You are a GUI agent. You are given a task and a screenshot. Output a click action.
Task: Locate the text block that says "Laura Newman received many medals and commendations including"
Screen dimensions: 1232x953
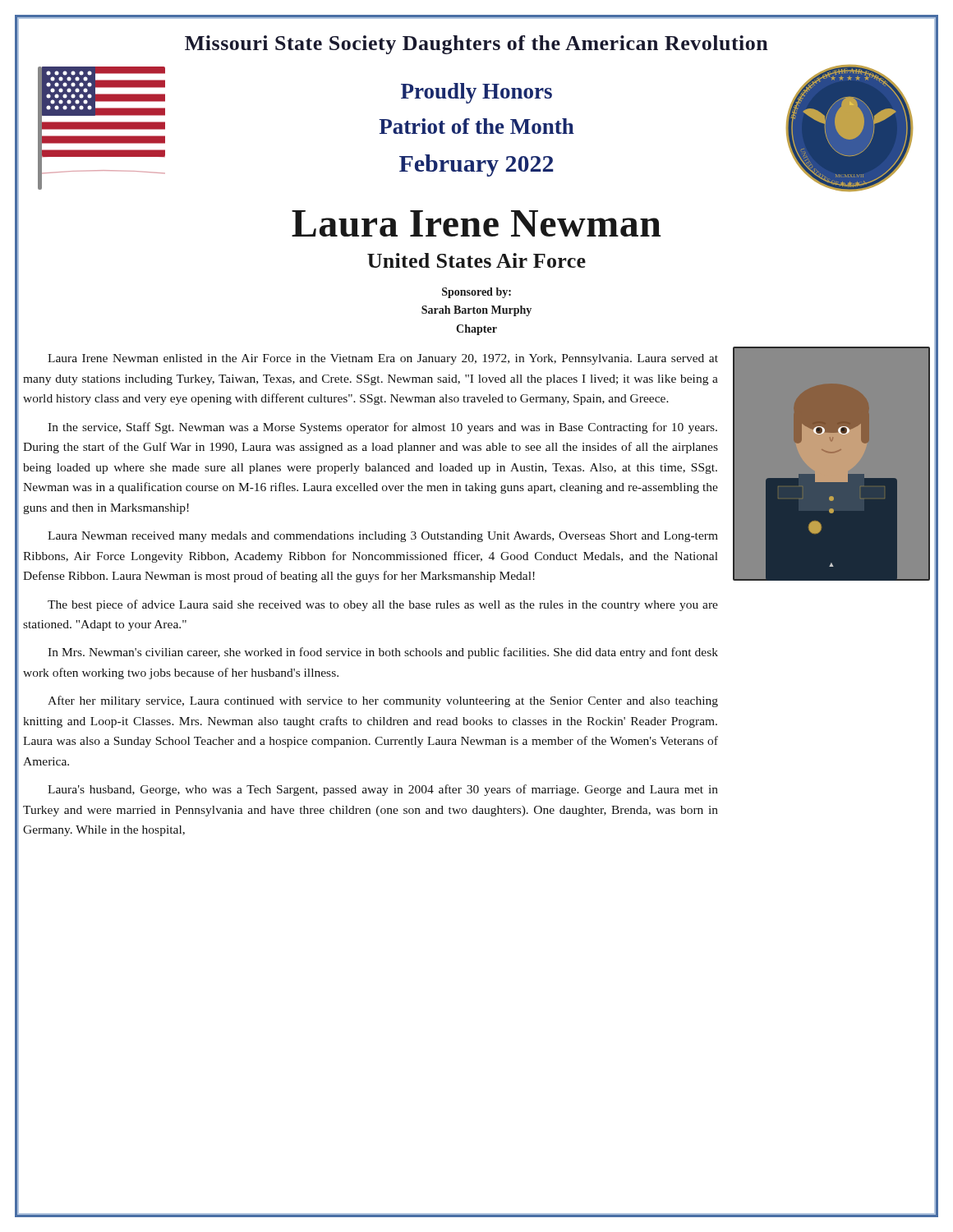pos(370,556)
